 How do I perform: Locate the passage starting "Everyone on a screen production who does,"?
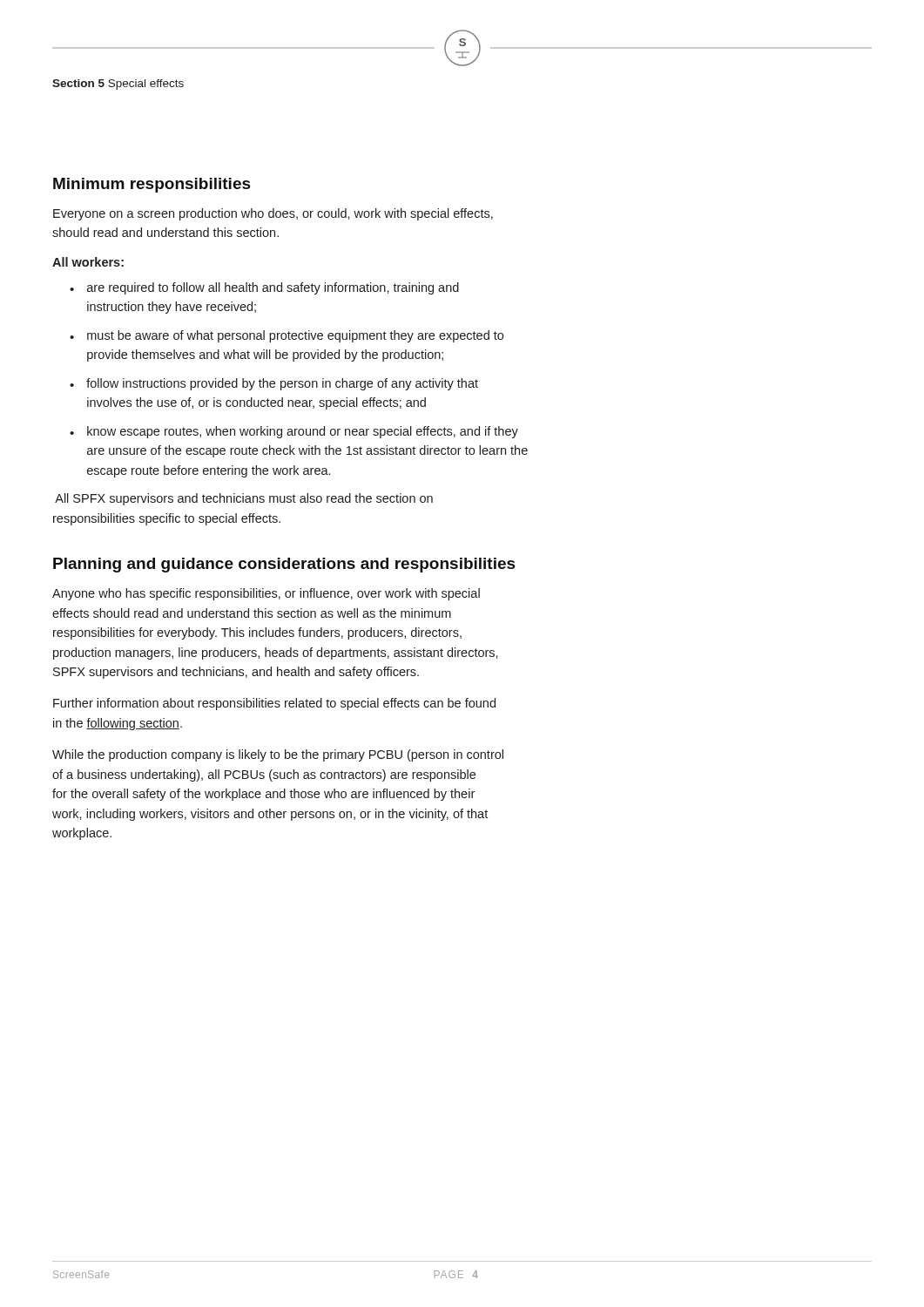coord(273,223)
